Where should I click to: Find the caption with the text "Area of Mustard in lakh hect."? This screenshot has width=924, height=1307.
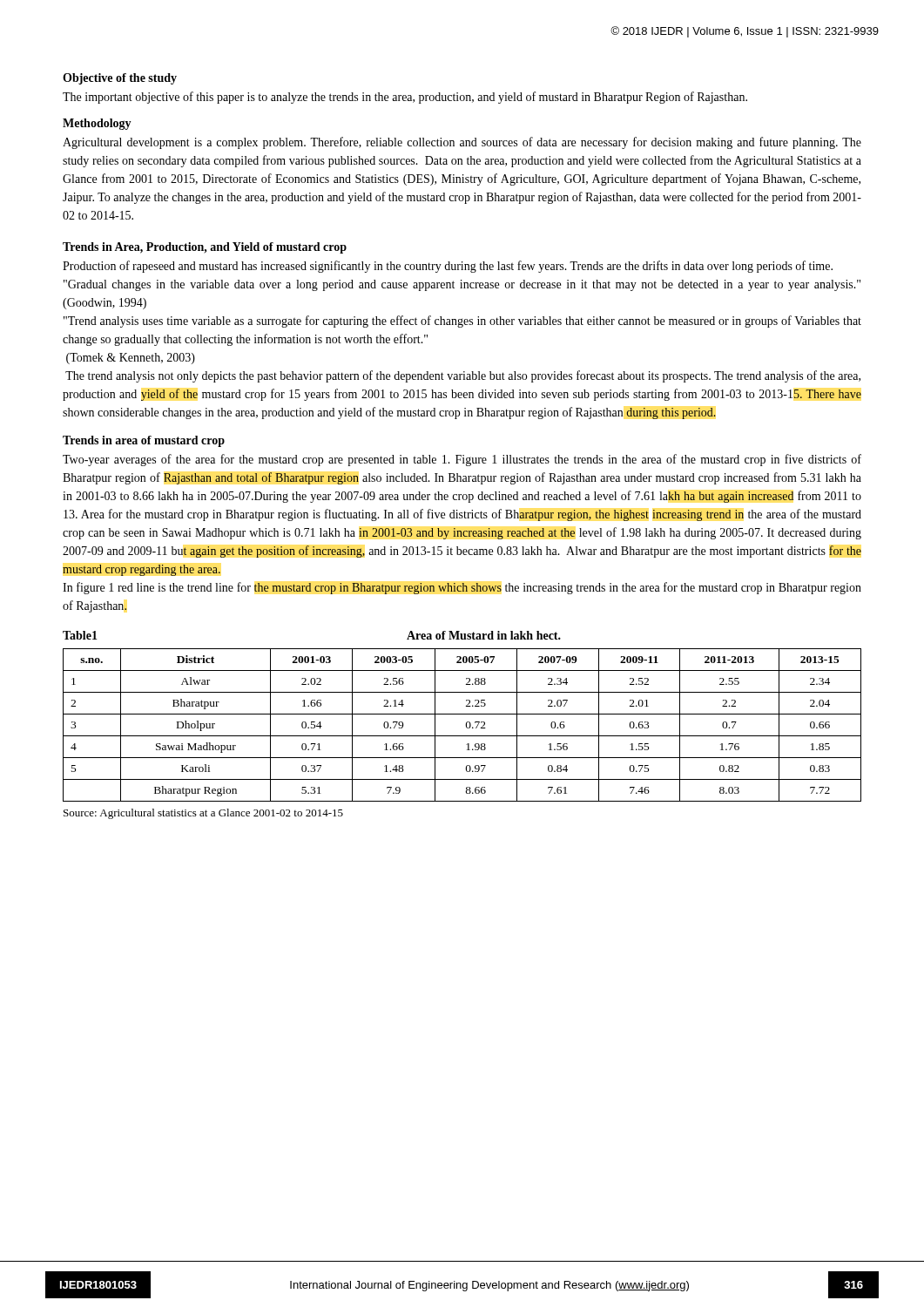(484, 636)
